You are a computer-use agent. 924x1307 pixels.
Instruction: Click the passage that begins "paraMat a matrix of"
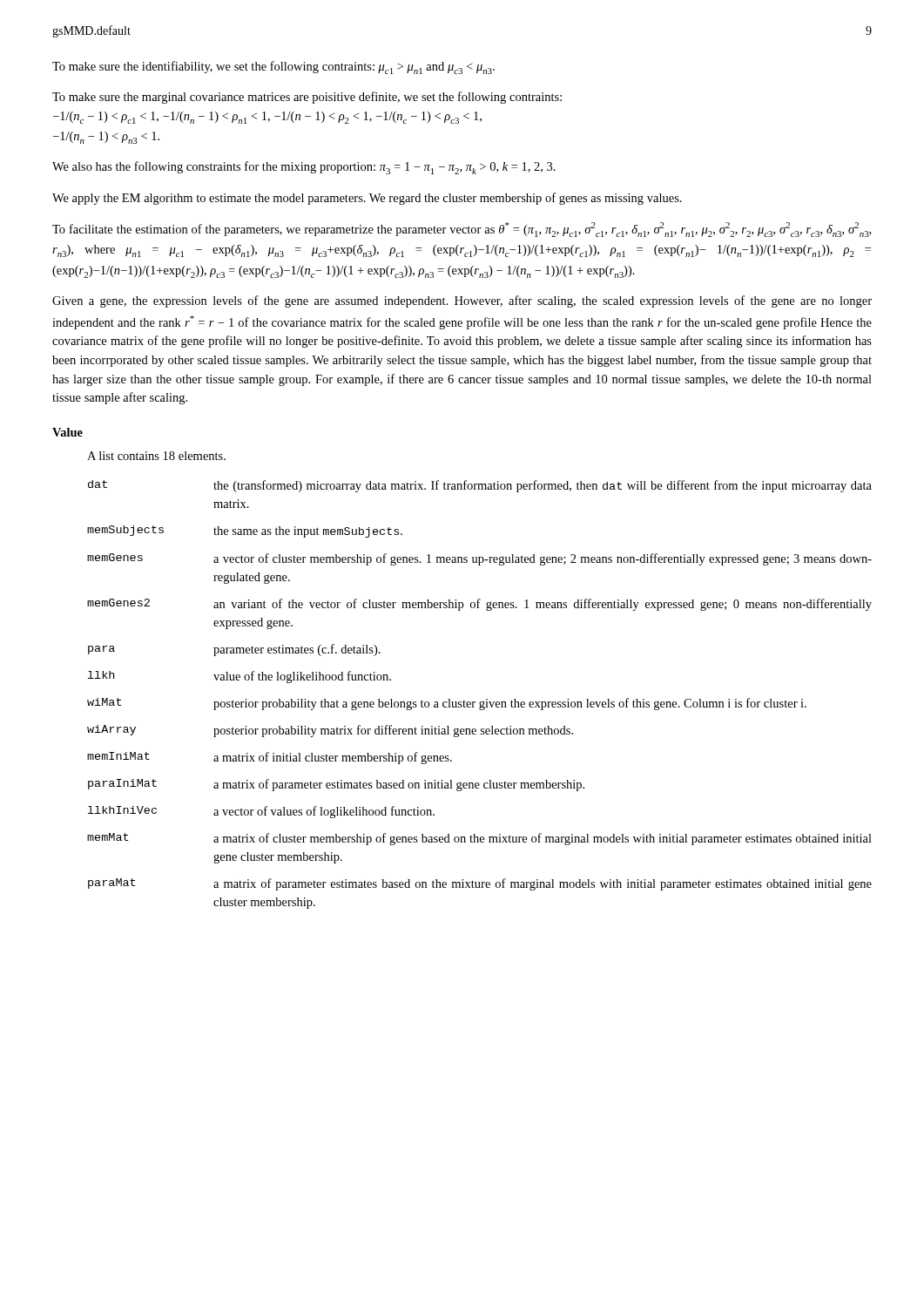(479, 893)
